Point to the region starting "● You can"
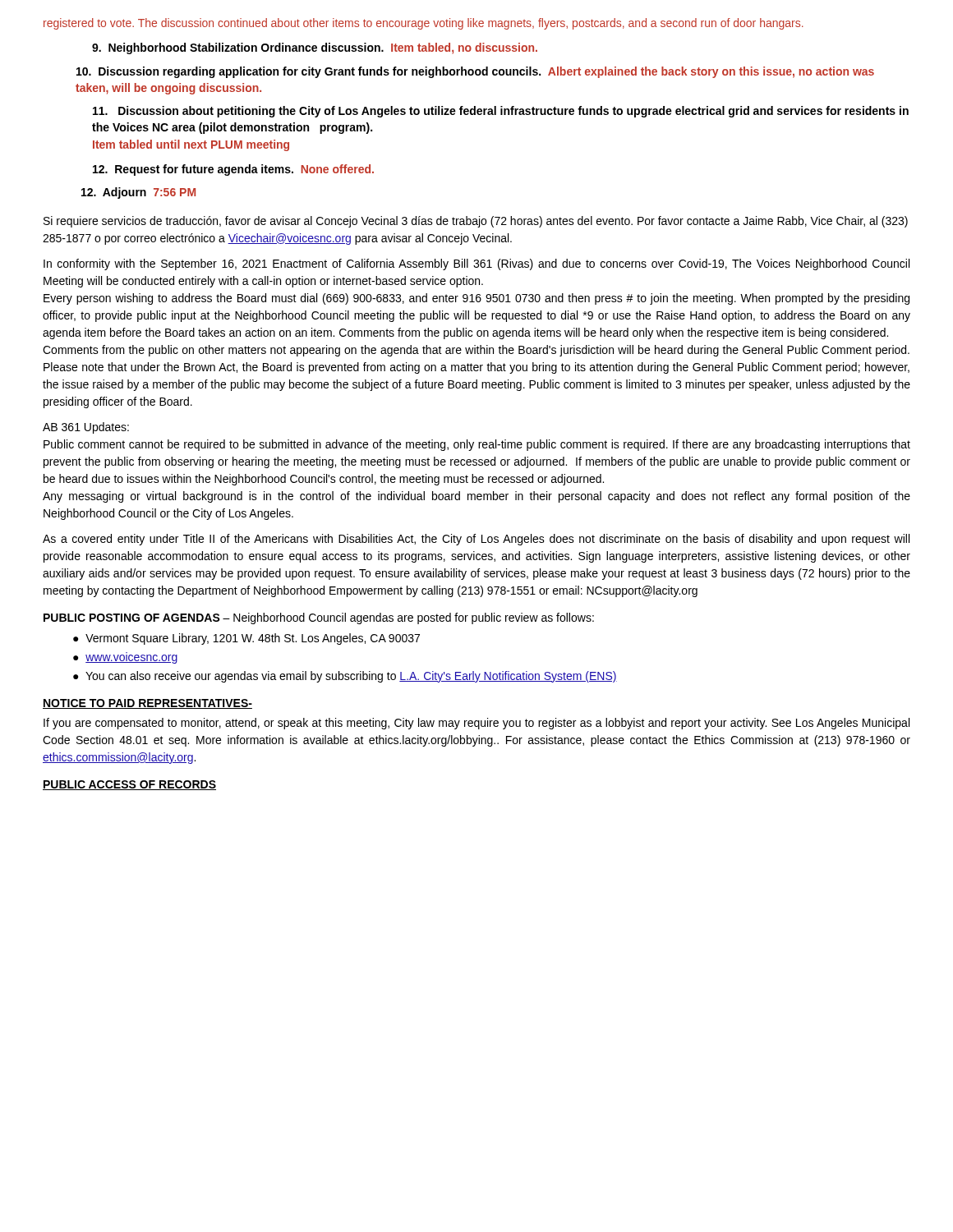Image resolution: width=953 pixels, height=1232 pixels. point(346,676)
